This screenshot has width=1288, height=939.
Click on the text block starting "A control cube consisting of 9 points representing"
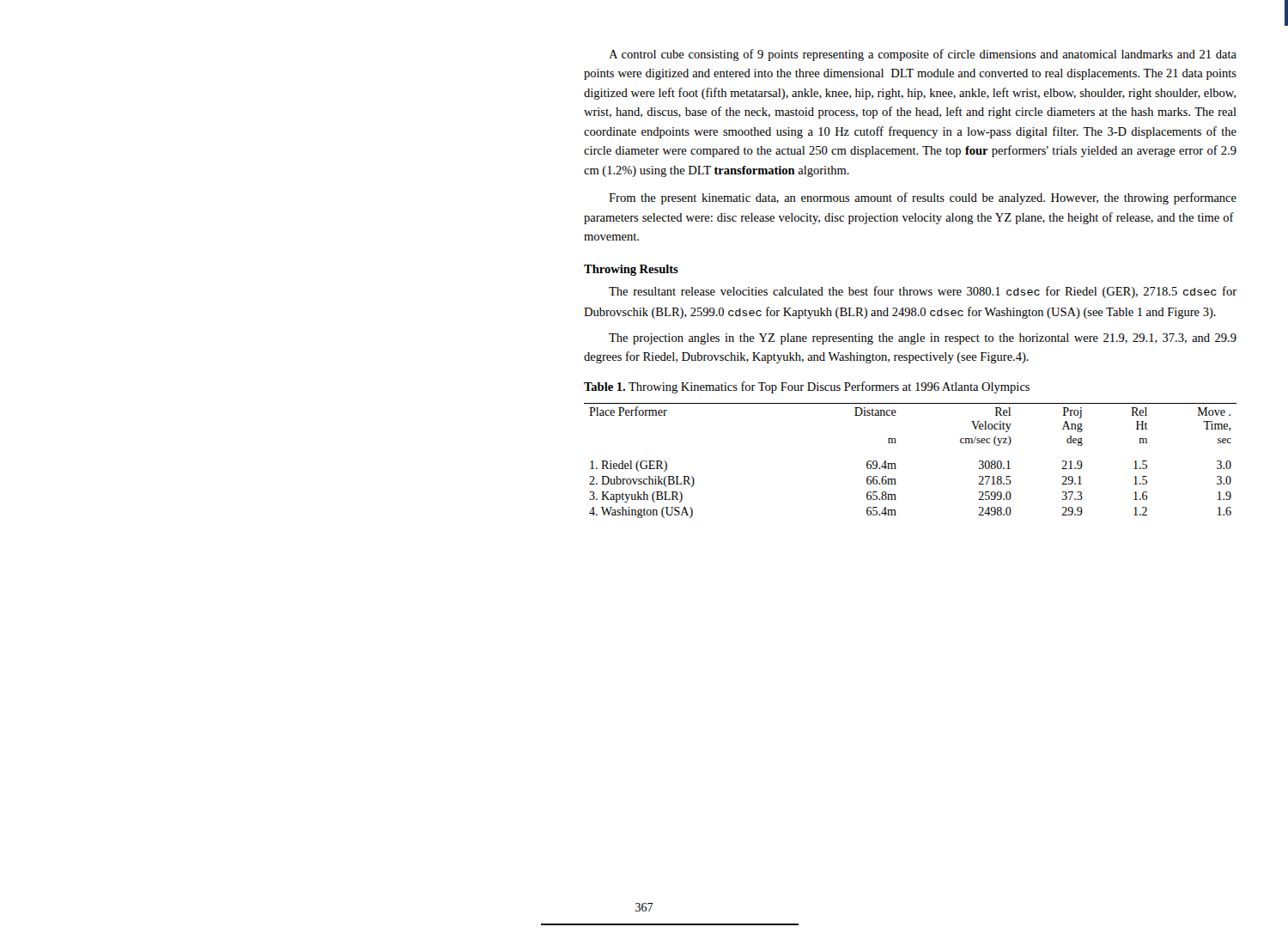[x=910, y=112]
